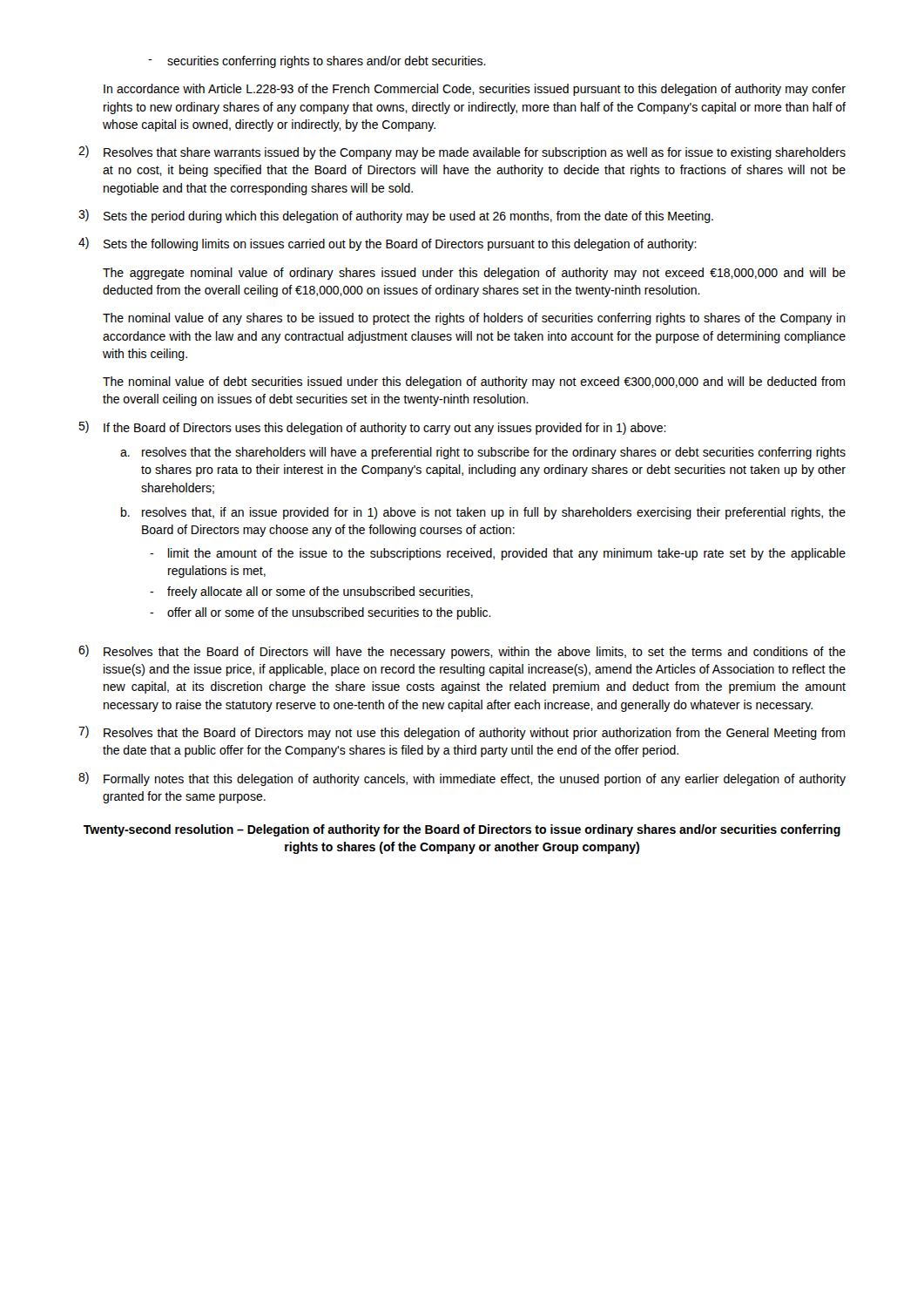
Task: Select the element starting "The aggregate nominal value of ordinary"
Action: [x=474, y=281]
